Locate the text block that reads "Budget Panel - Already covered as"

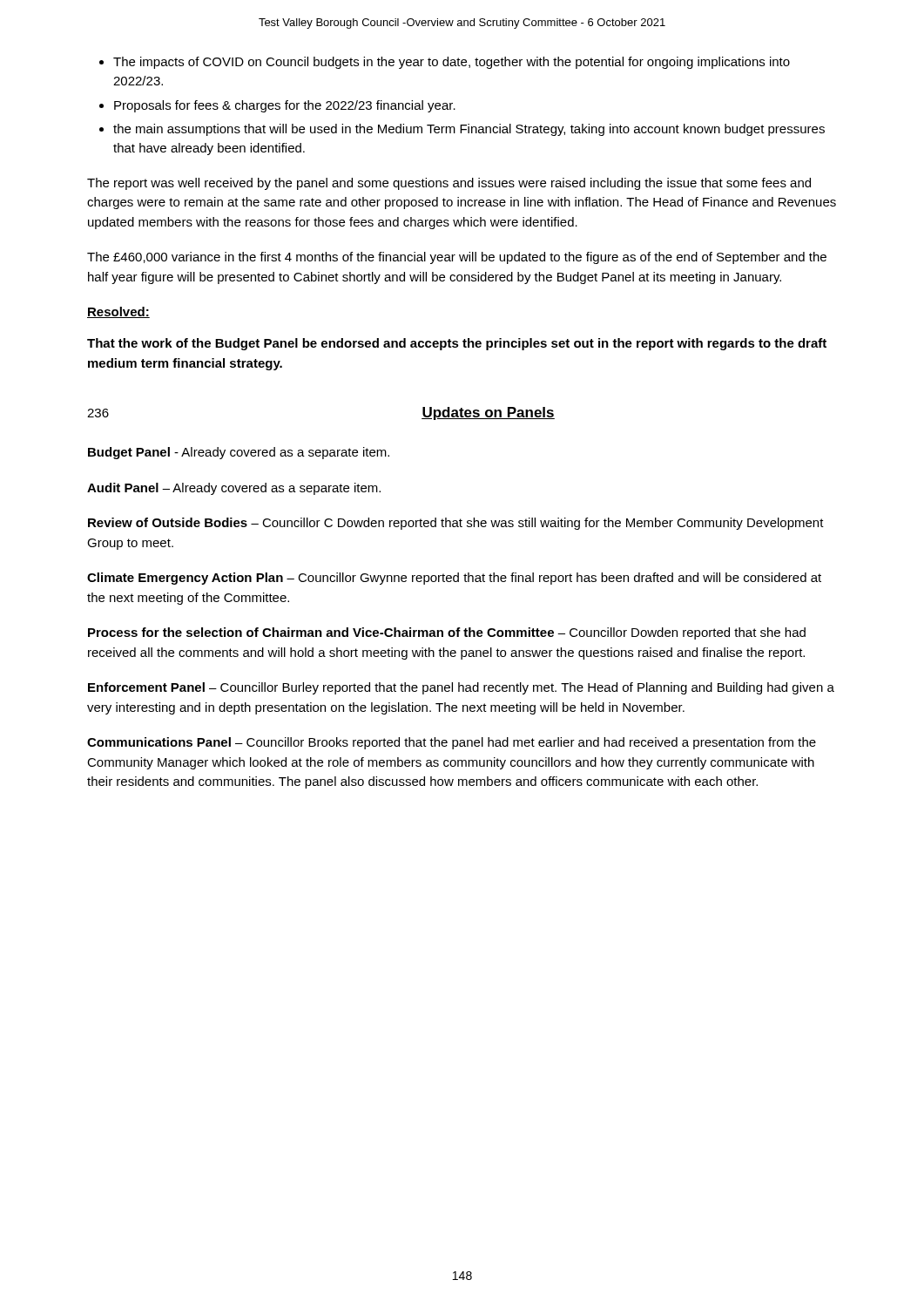[239, 452]
